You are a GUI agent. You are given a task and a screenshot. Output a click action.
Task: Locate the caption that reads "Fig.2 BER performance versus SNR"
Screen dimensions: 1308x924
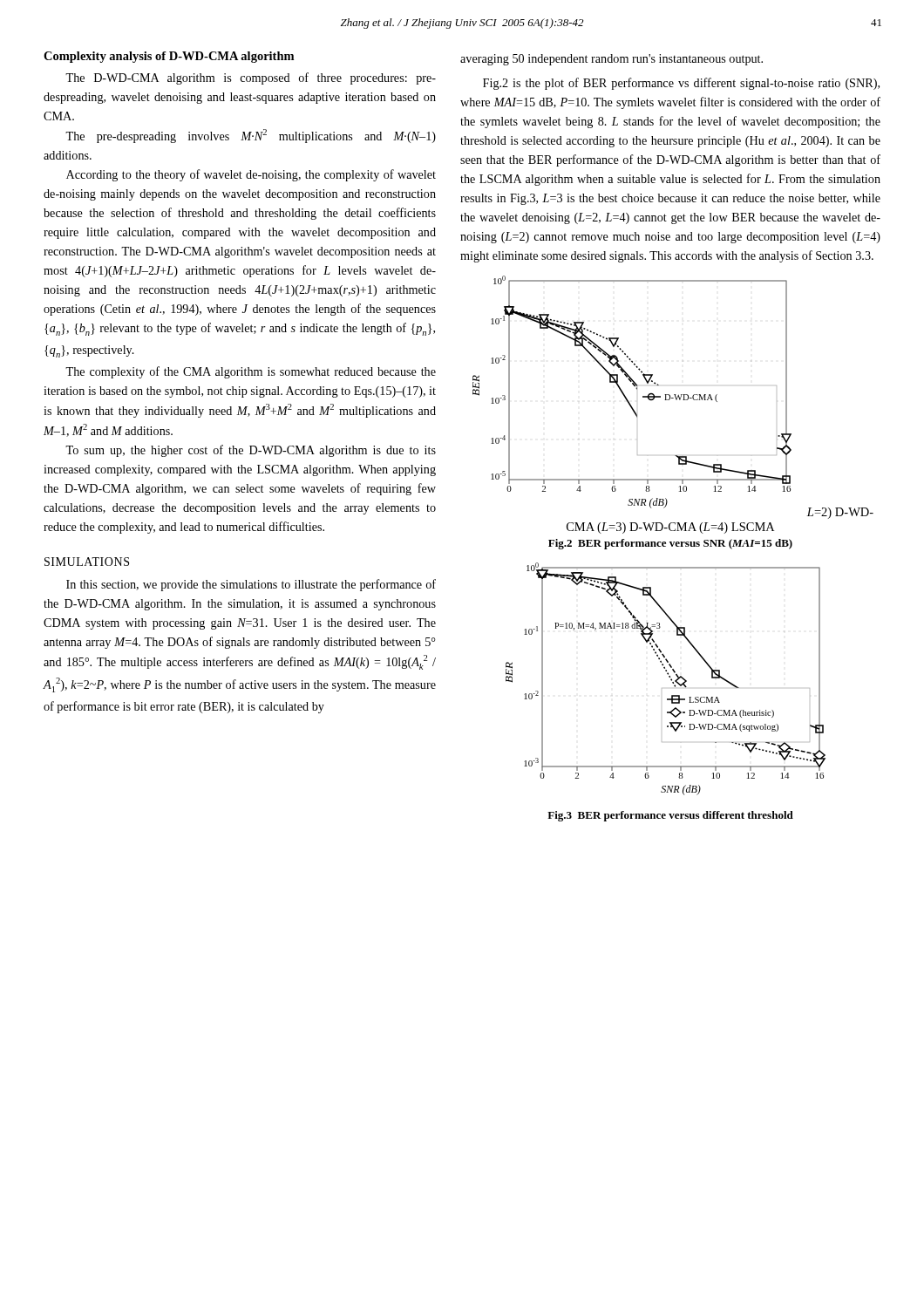point(670,543)
